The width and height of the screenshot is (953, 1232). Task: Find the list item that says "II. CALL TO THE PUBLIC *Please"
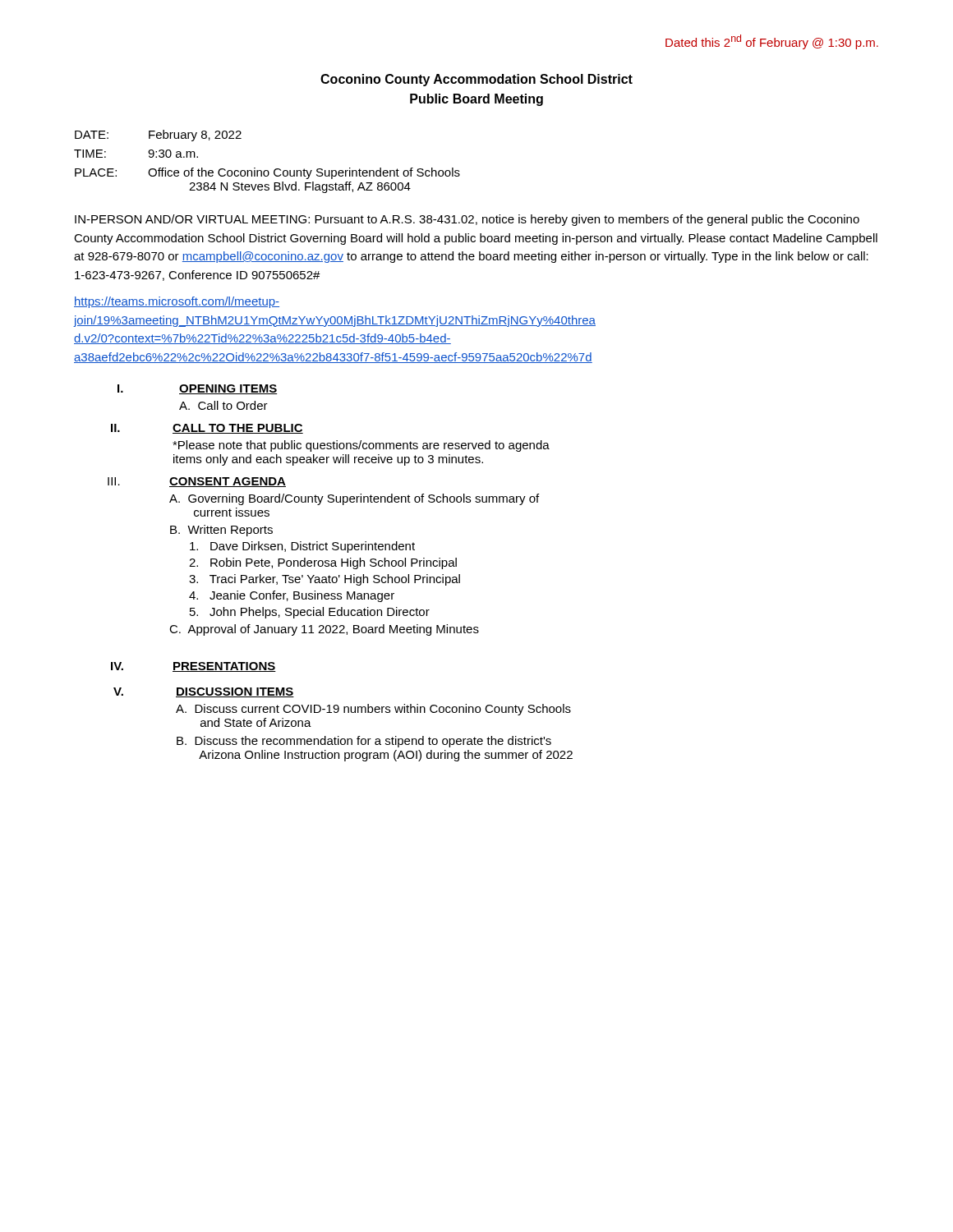(x=476, y=443)
